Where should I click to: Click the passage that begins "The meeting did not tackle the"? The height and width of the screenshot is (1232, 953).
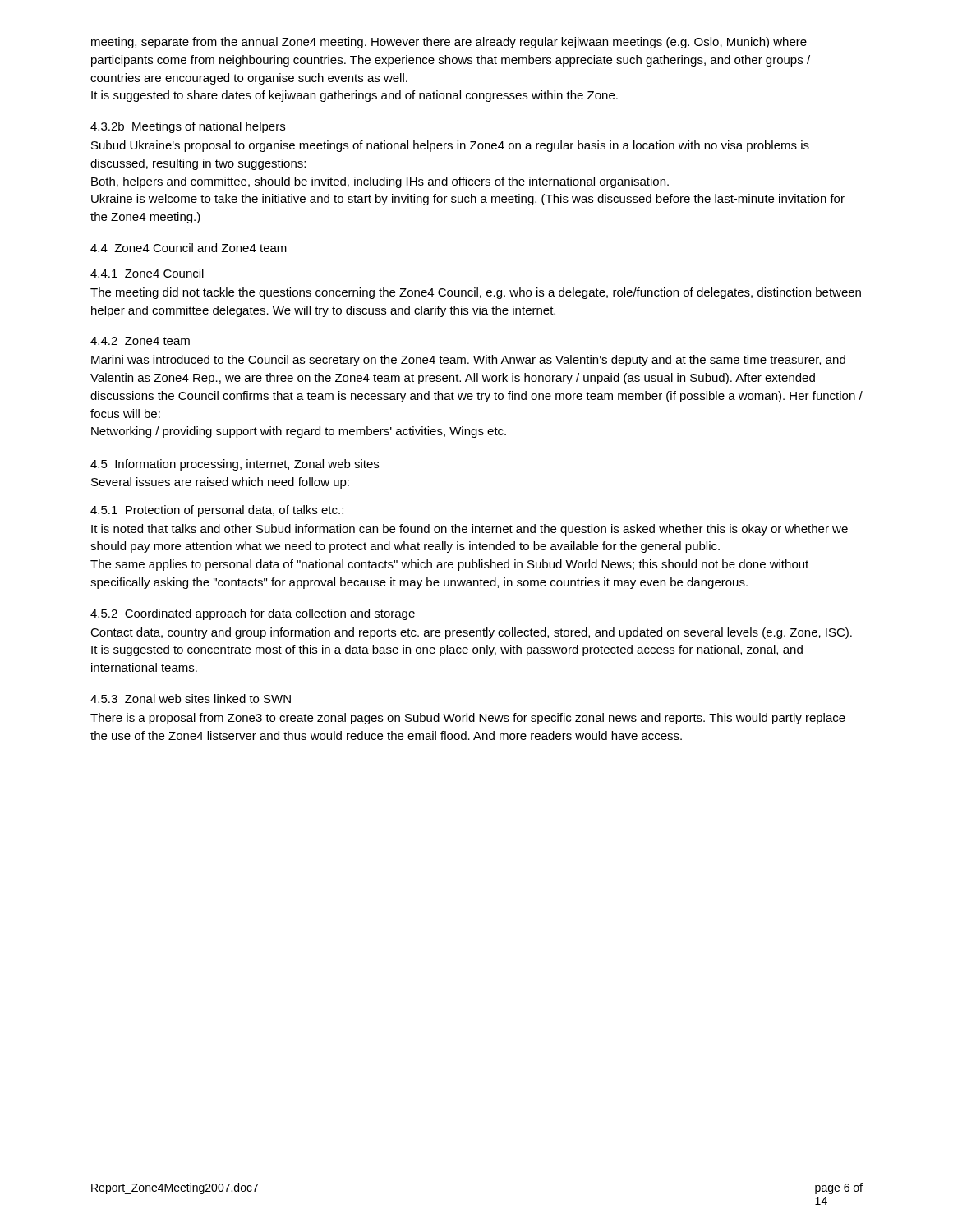pos(476,301)
